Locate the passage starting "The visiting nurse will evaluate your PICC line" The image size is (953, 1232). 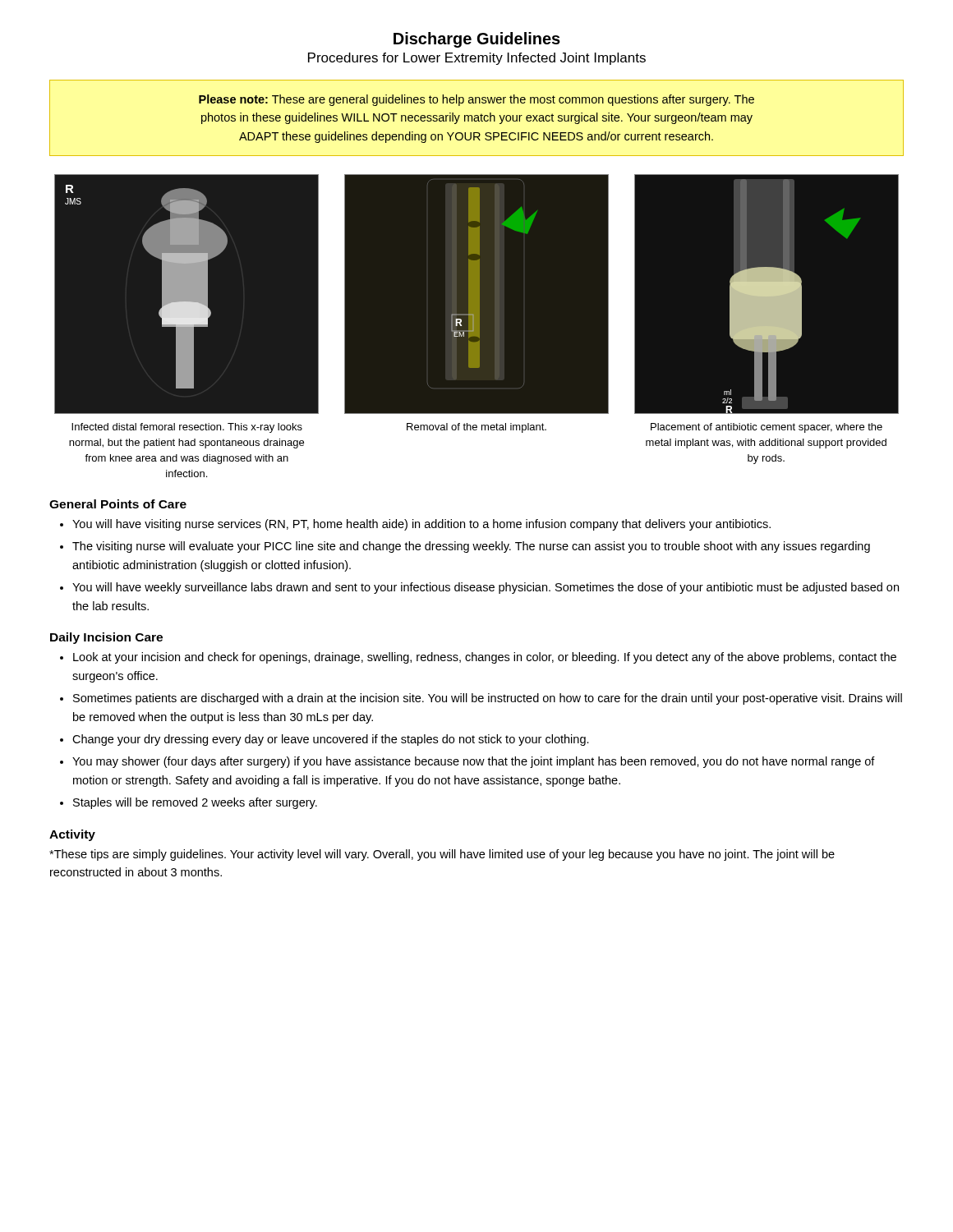(x=471, y=556)
